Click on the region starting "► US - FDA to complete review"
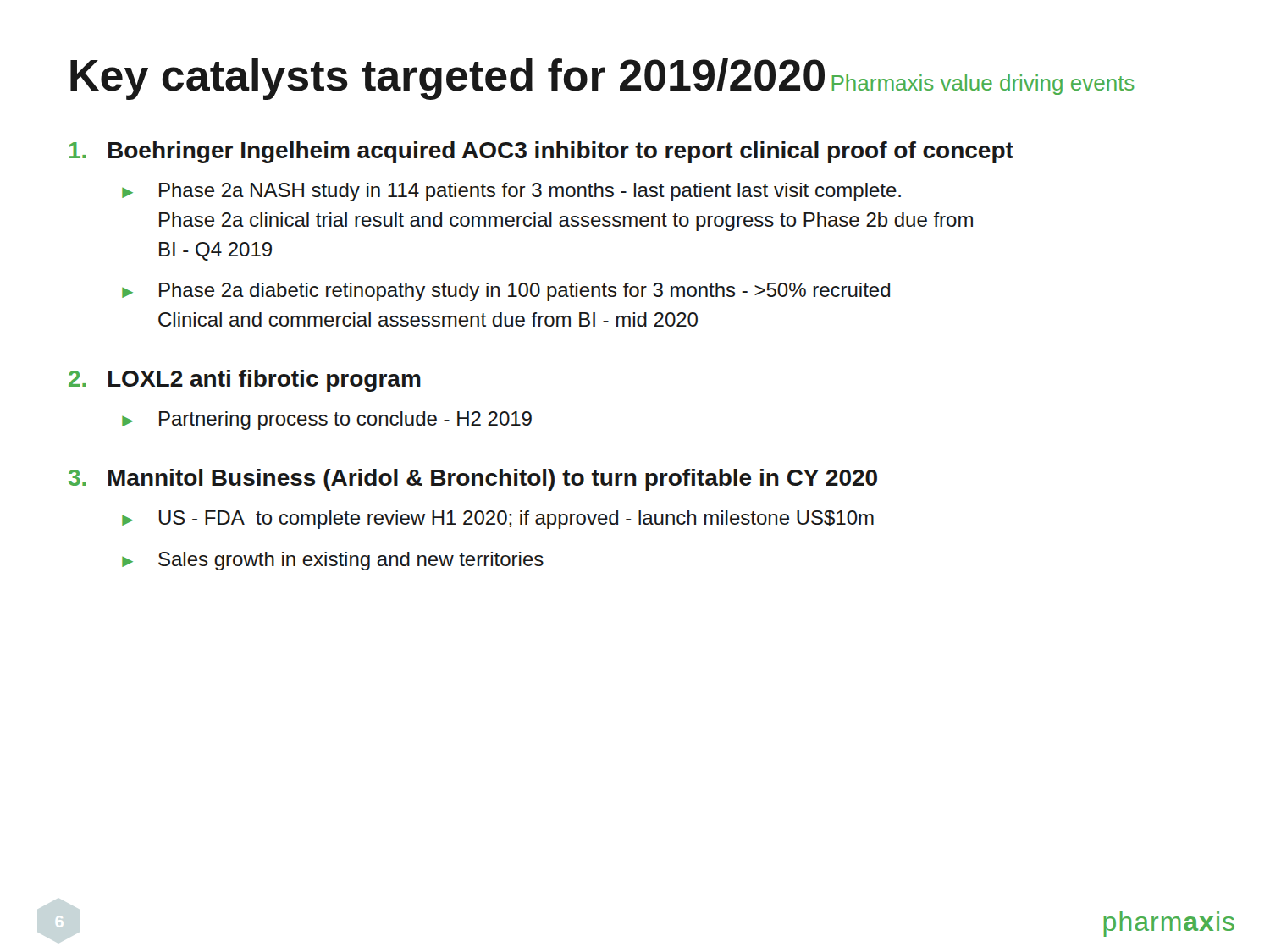The width and height of the screenshot is (1270, 952). 660,518
